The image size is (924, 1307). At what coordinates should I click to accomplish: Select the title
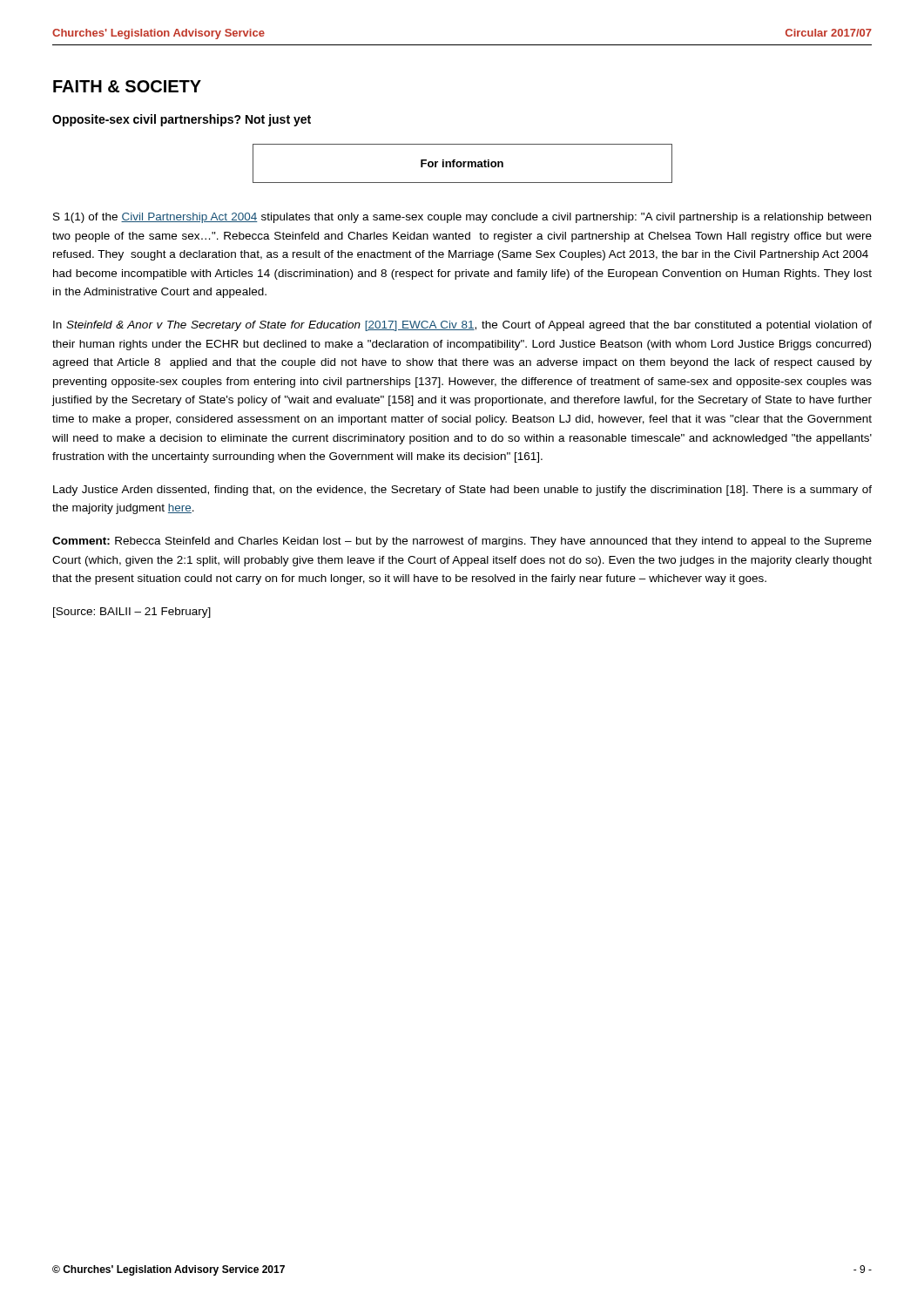point(127,86)
